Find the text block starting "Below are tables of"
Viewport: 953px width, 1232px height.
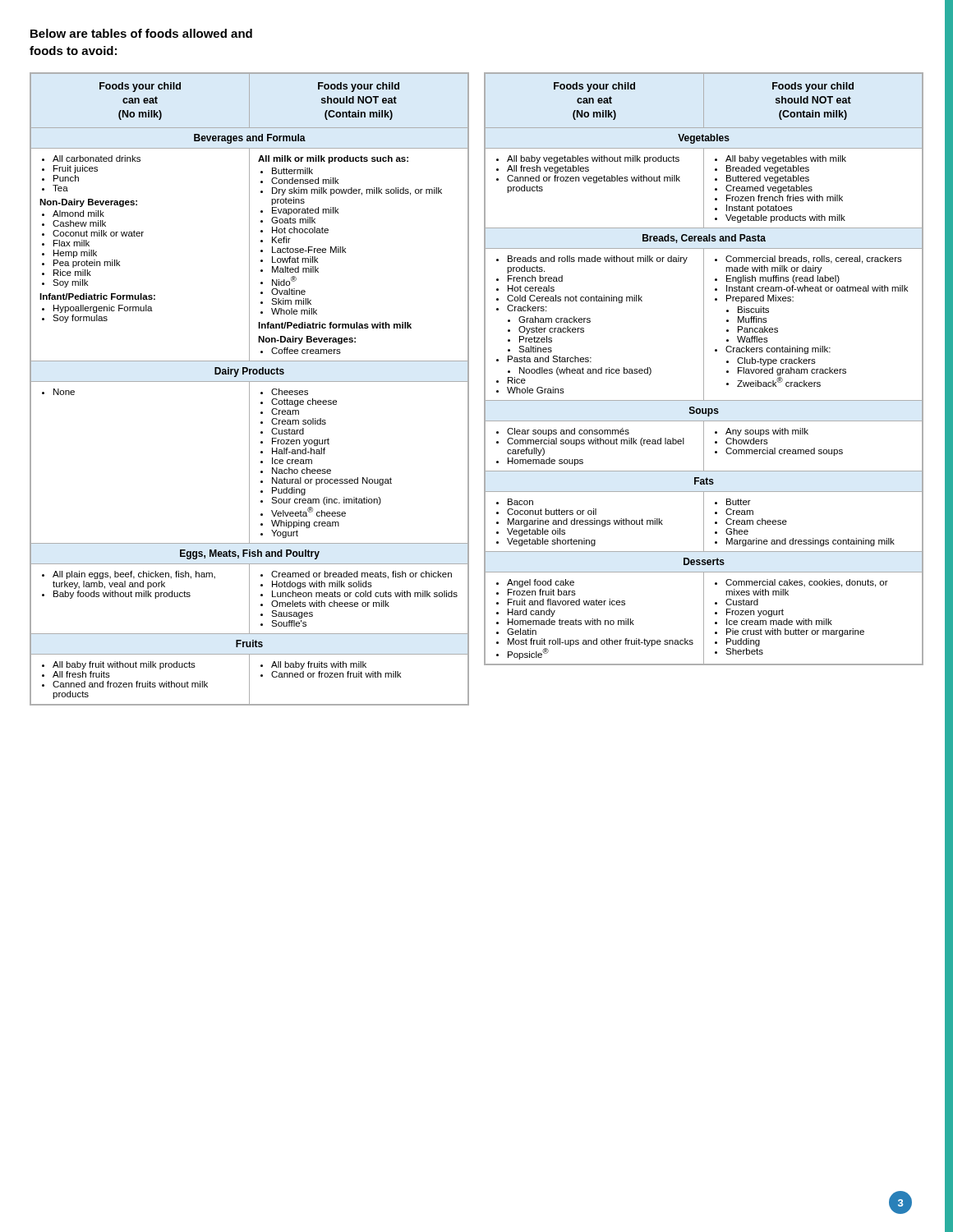(x=141, y=42)
